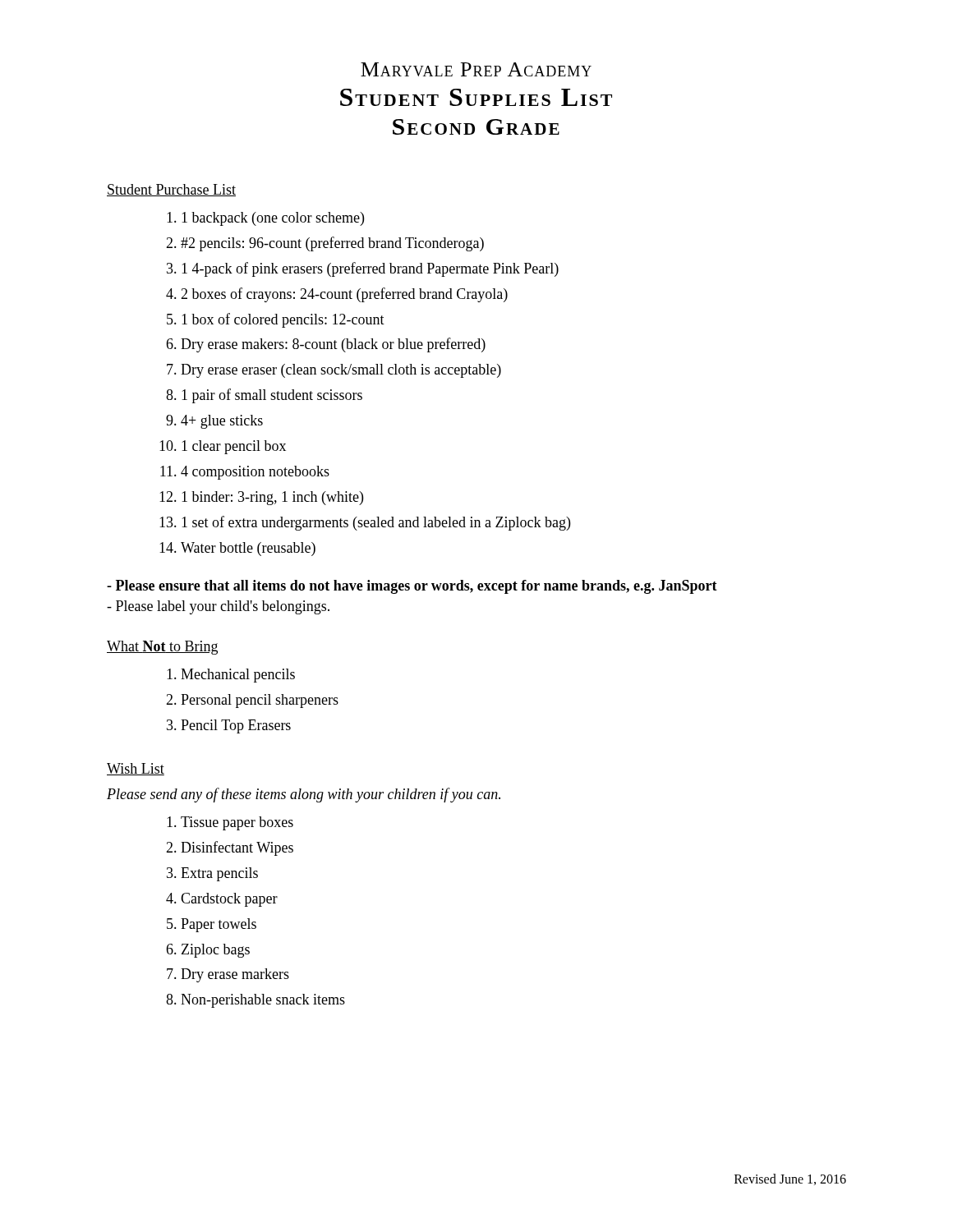Viewport: 953px width, 1232px height.
Task: Point to the region starting "Please send any of these items along"
Action: click(304, 794)
